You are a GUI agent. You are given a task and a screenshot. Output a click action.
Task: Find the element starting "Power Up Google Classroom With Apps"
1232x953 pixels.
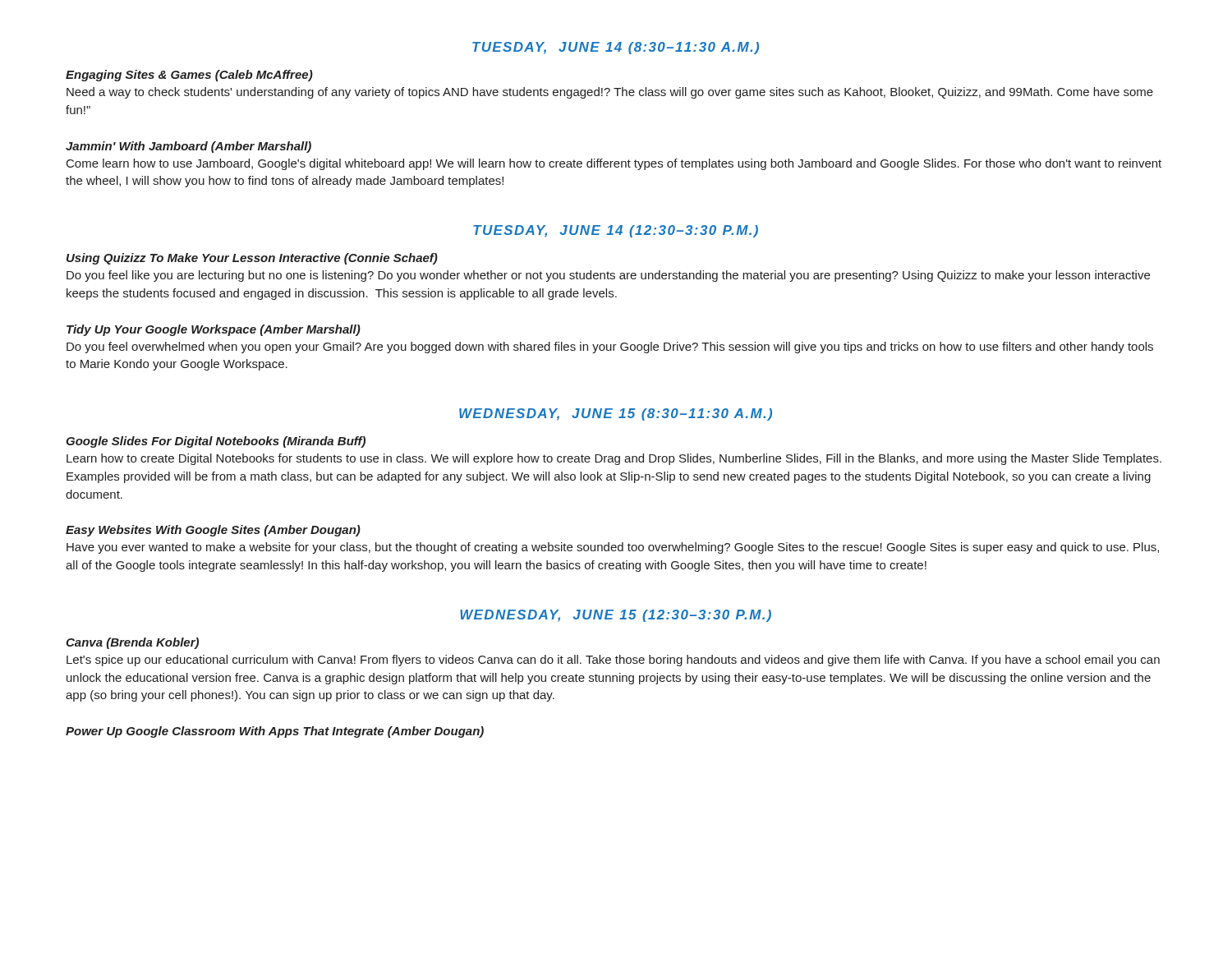[275, 731]
